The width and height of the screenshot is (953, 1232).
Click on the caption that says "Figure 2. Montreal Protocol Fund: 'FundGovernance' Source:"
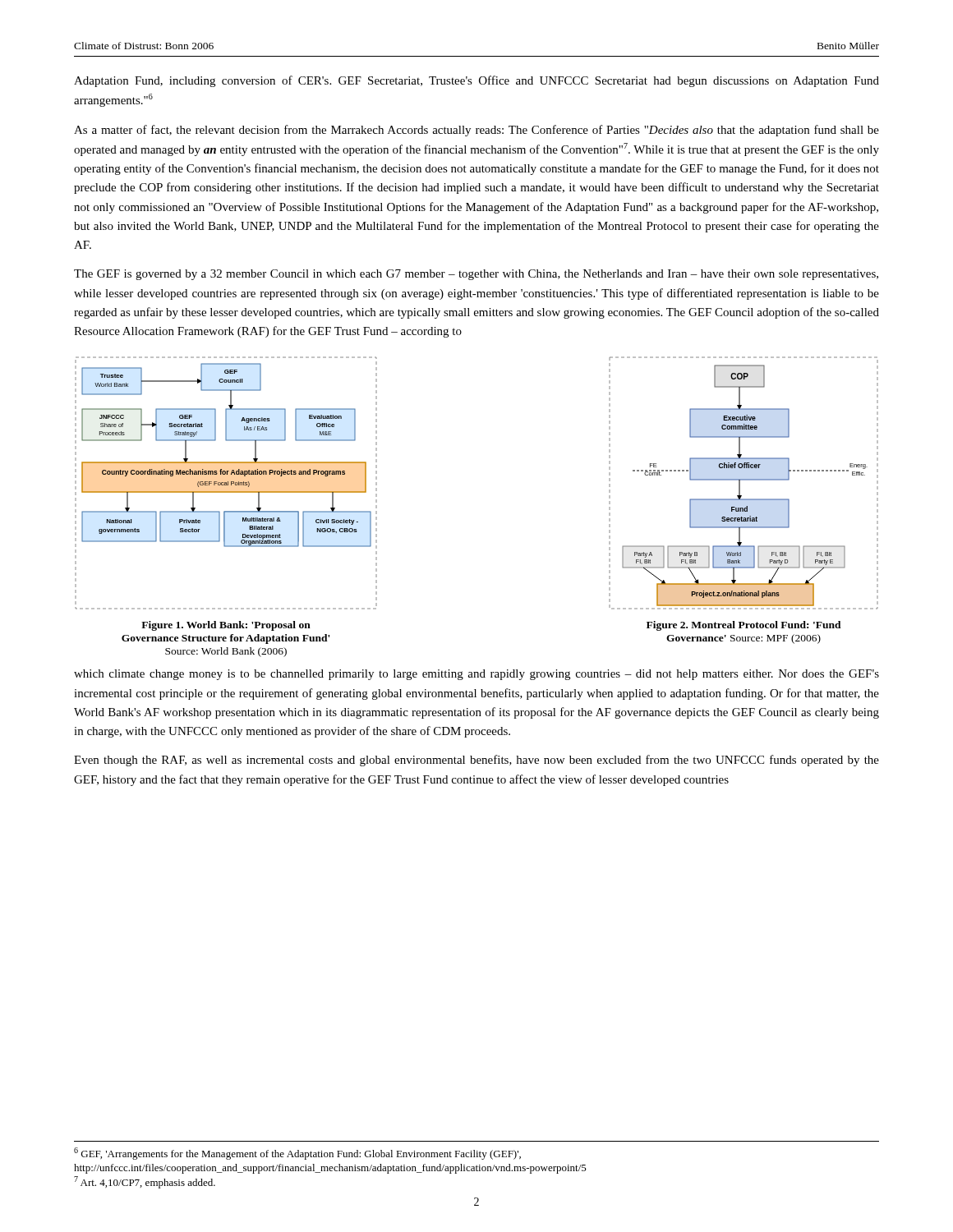click(743, 631)
